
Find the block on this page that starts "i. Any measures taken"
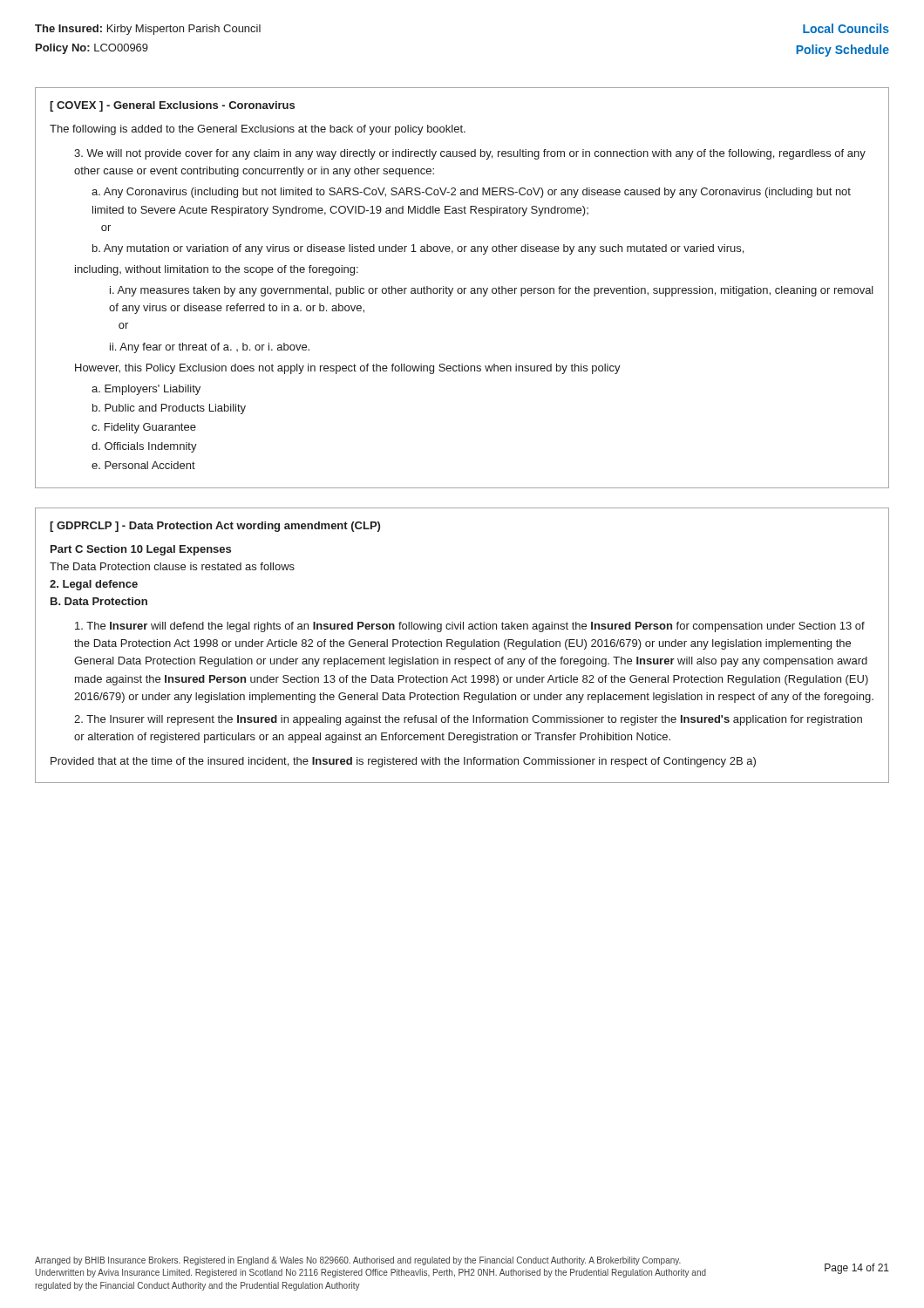tap(492, 291)
